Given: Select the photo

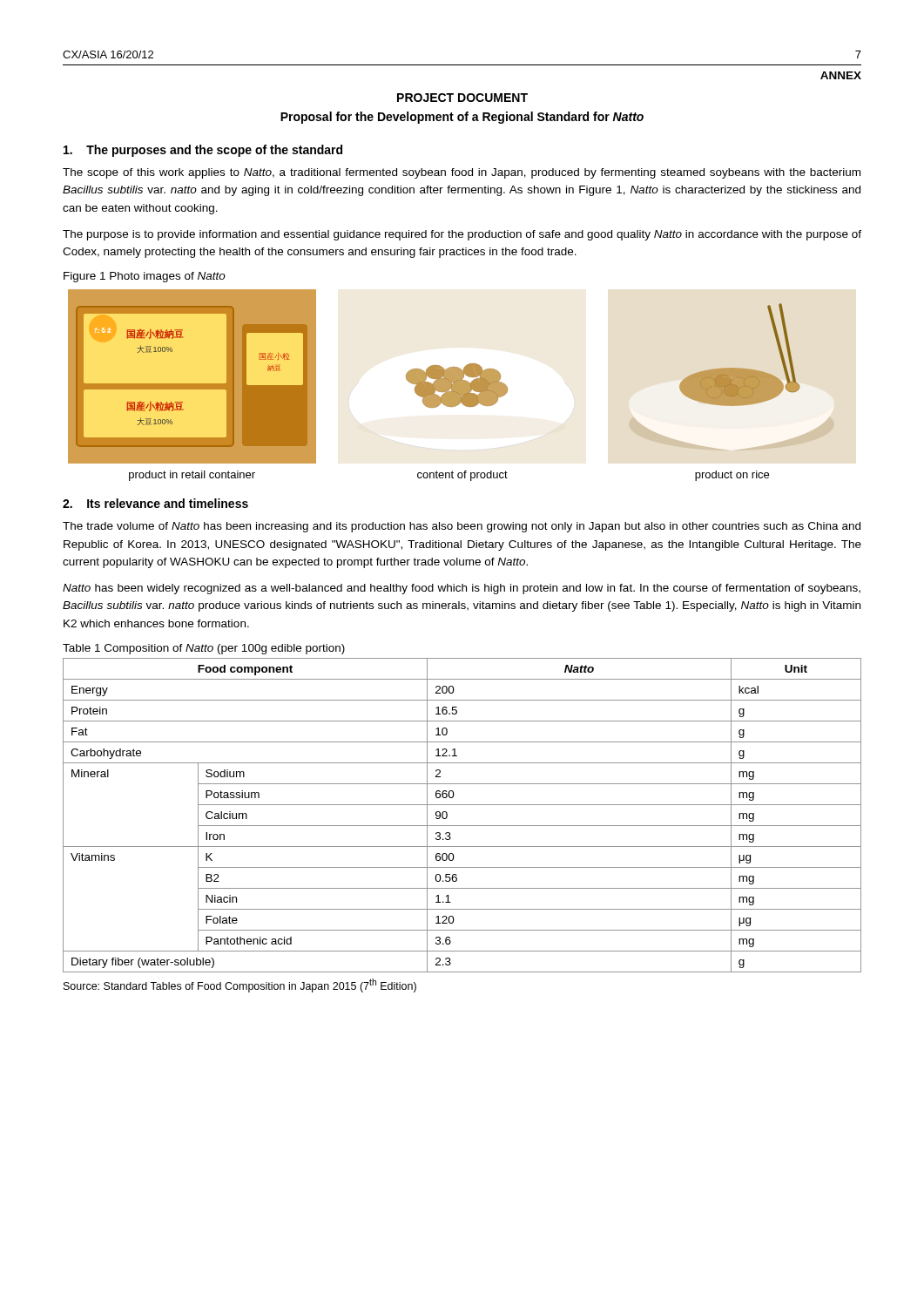Looking at the screenshot, I should click(462, 385).
